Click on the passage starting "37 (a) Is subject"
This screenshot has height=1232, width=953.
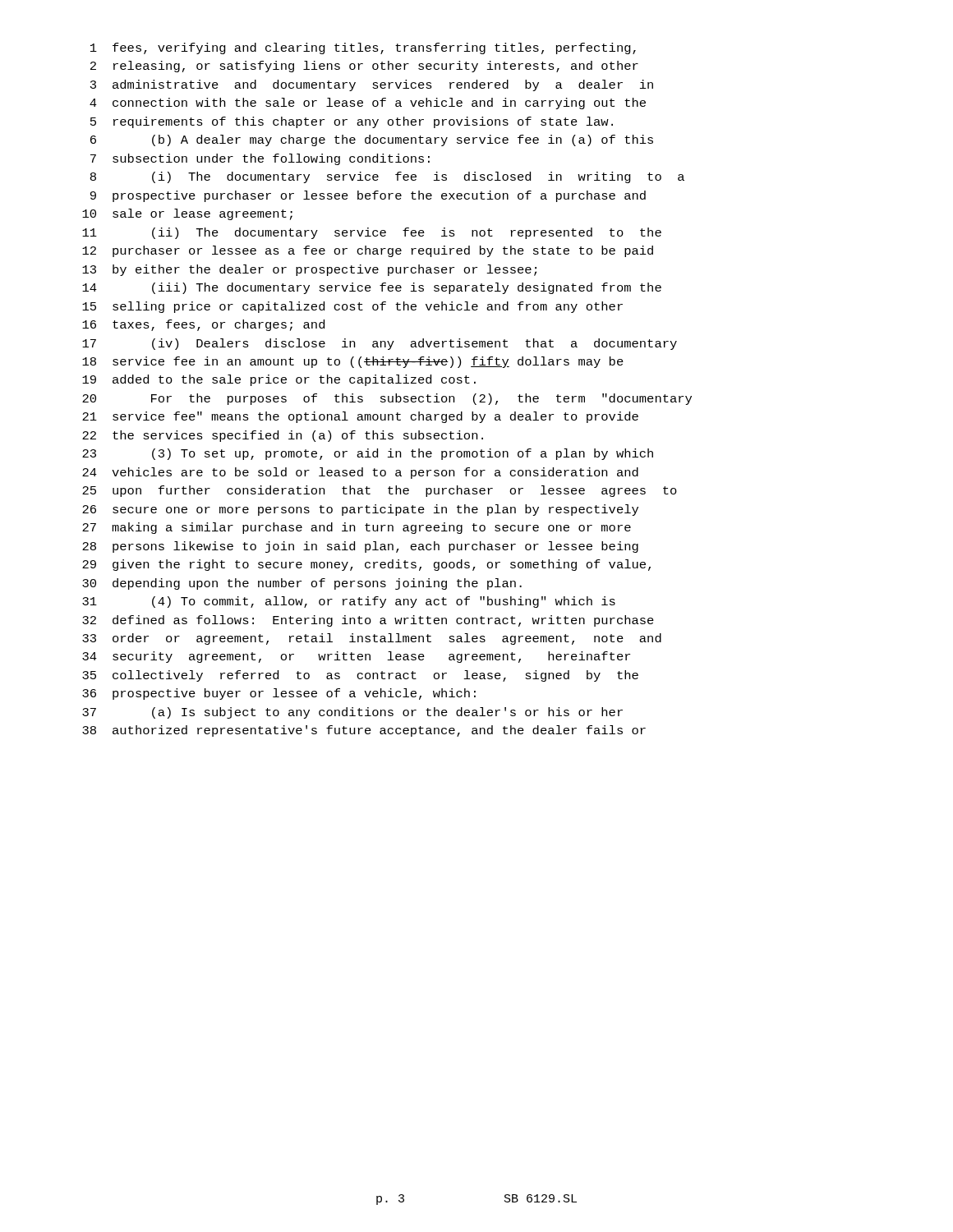coord(476,722)
